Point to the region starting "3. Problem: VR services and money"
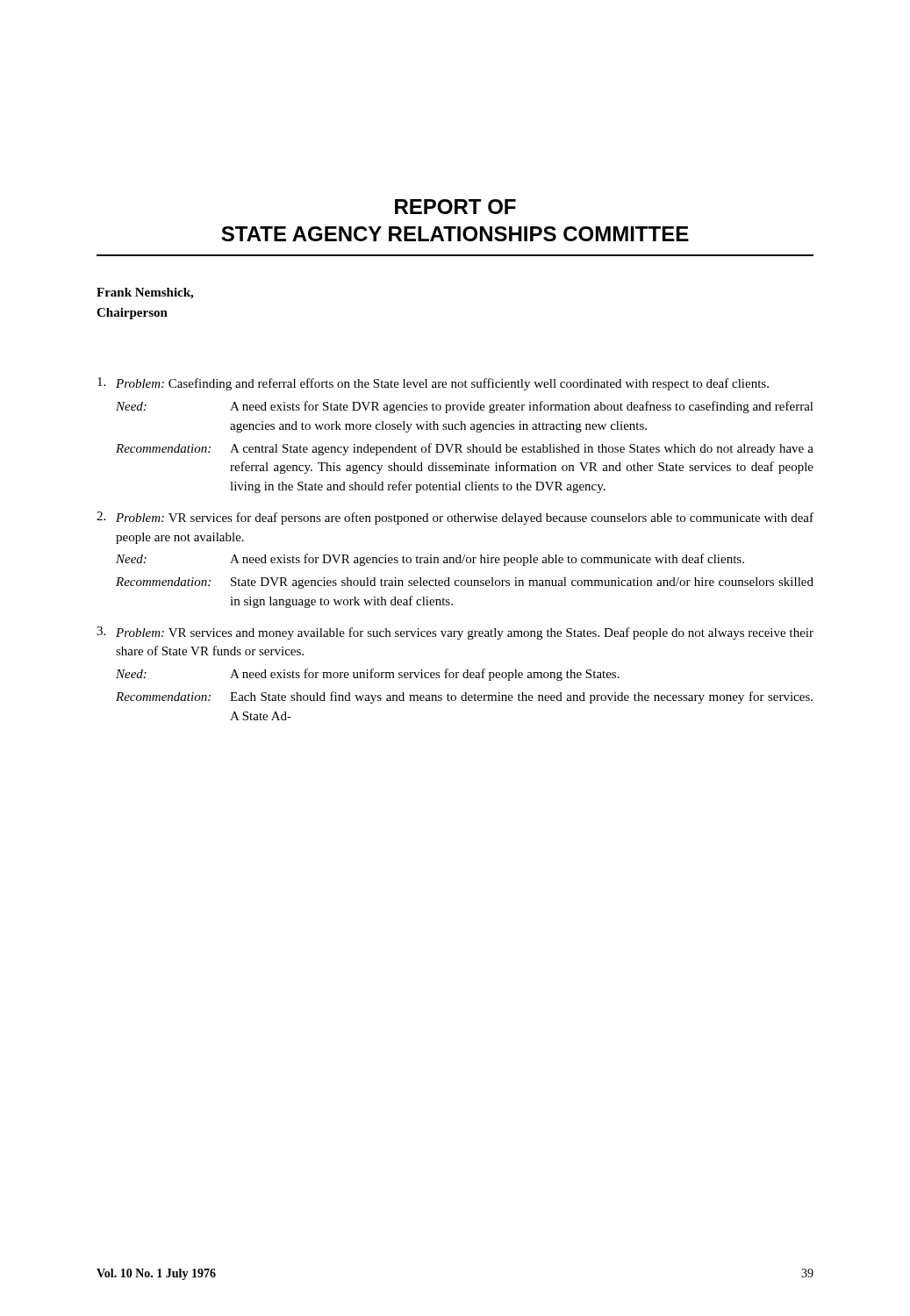 coord(455,675)
